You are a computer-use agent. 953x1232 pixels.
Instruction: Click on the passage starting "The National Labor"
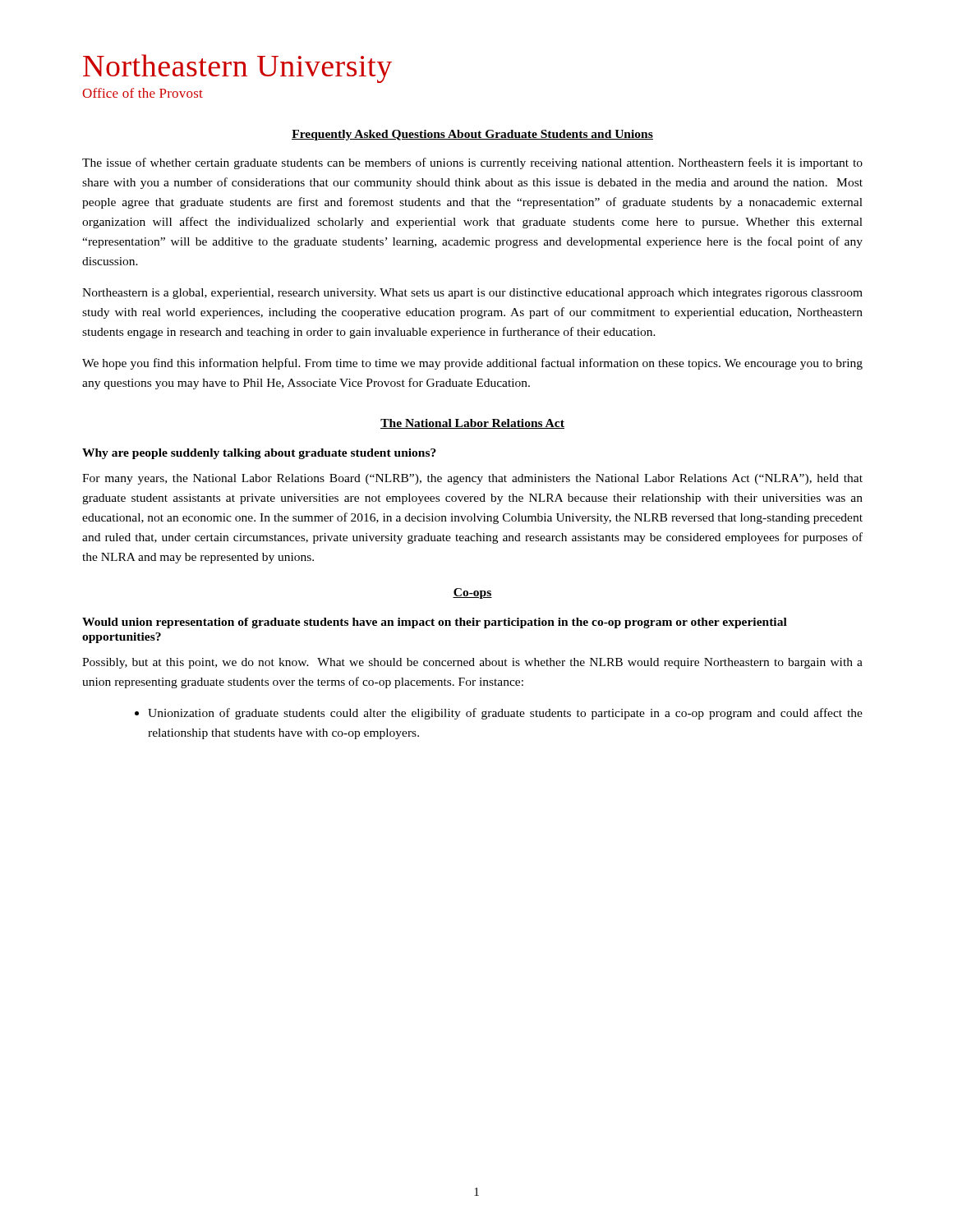click(472, 423)
